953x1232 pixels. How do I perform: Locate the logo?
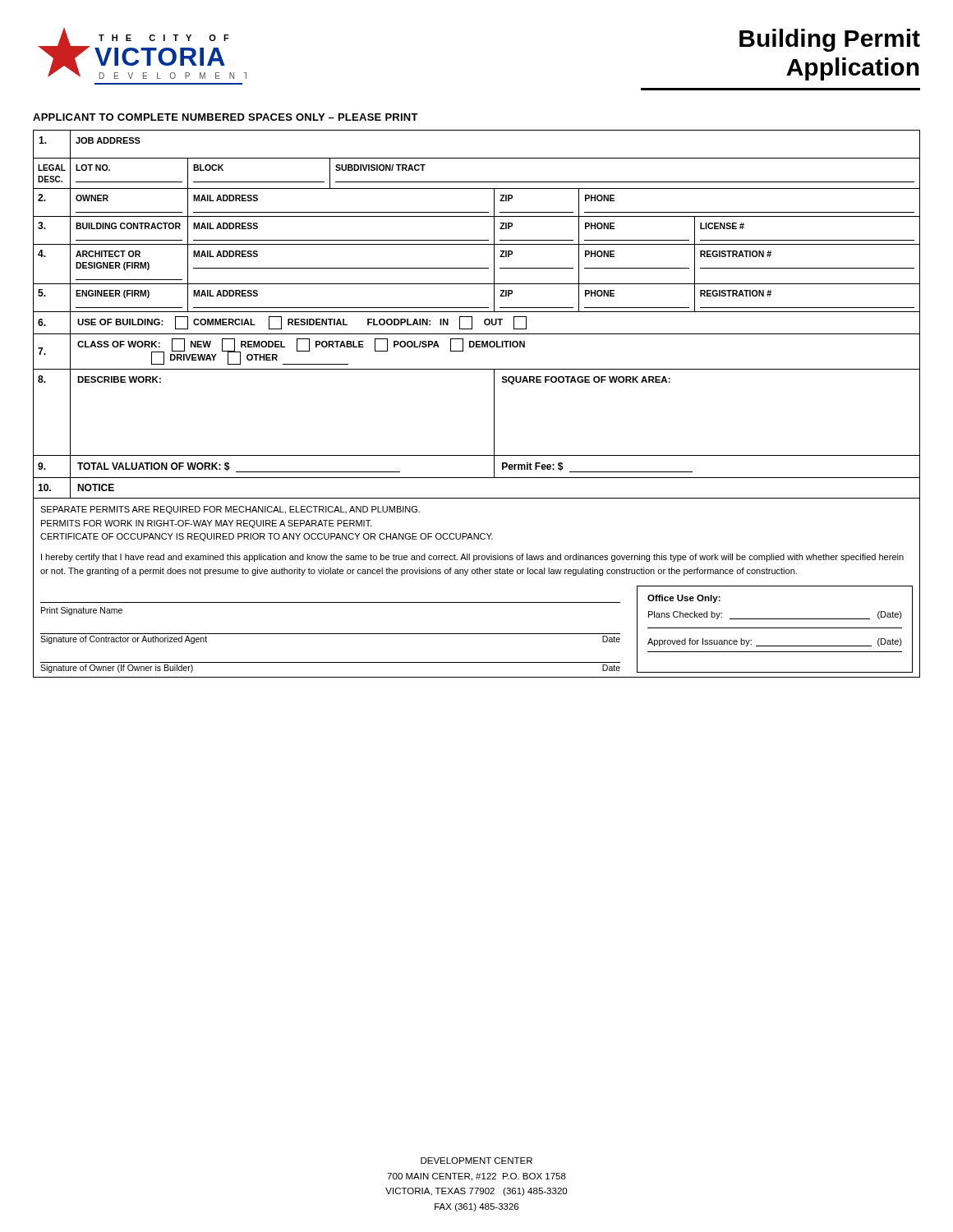[x=144, y=63]
